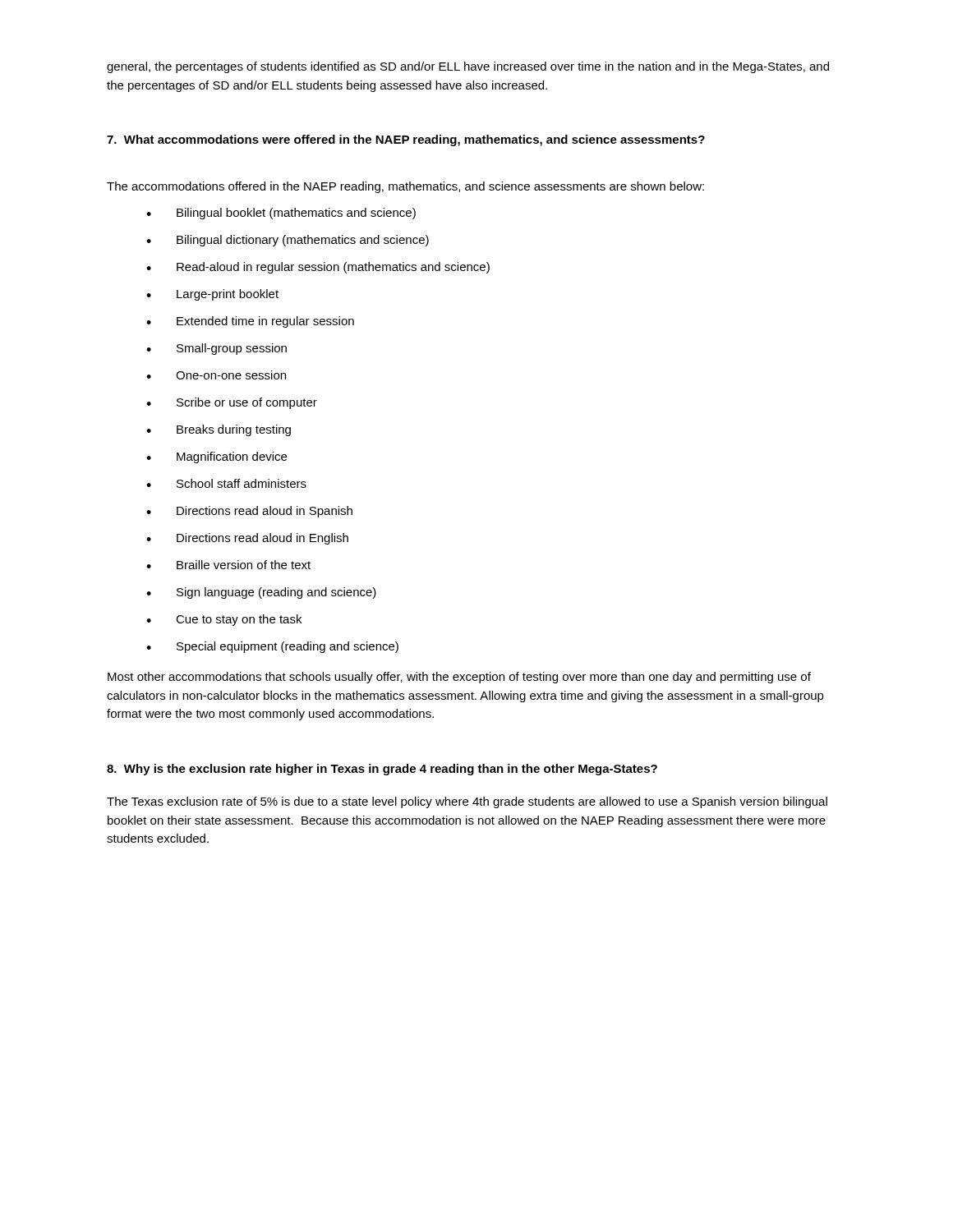Viewport: 953px width, 1232px height.
Task: Find the element starting "• Cue to stay on"
Action: [x=224, y=620]
